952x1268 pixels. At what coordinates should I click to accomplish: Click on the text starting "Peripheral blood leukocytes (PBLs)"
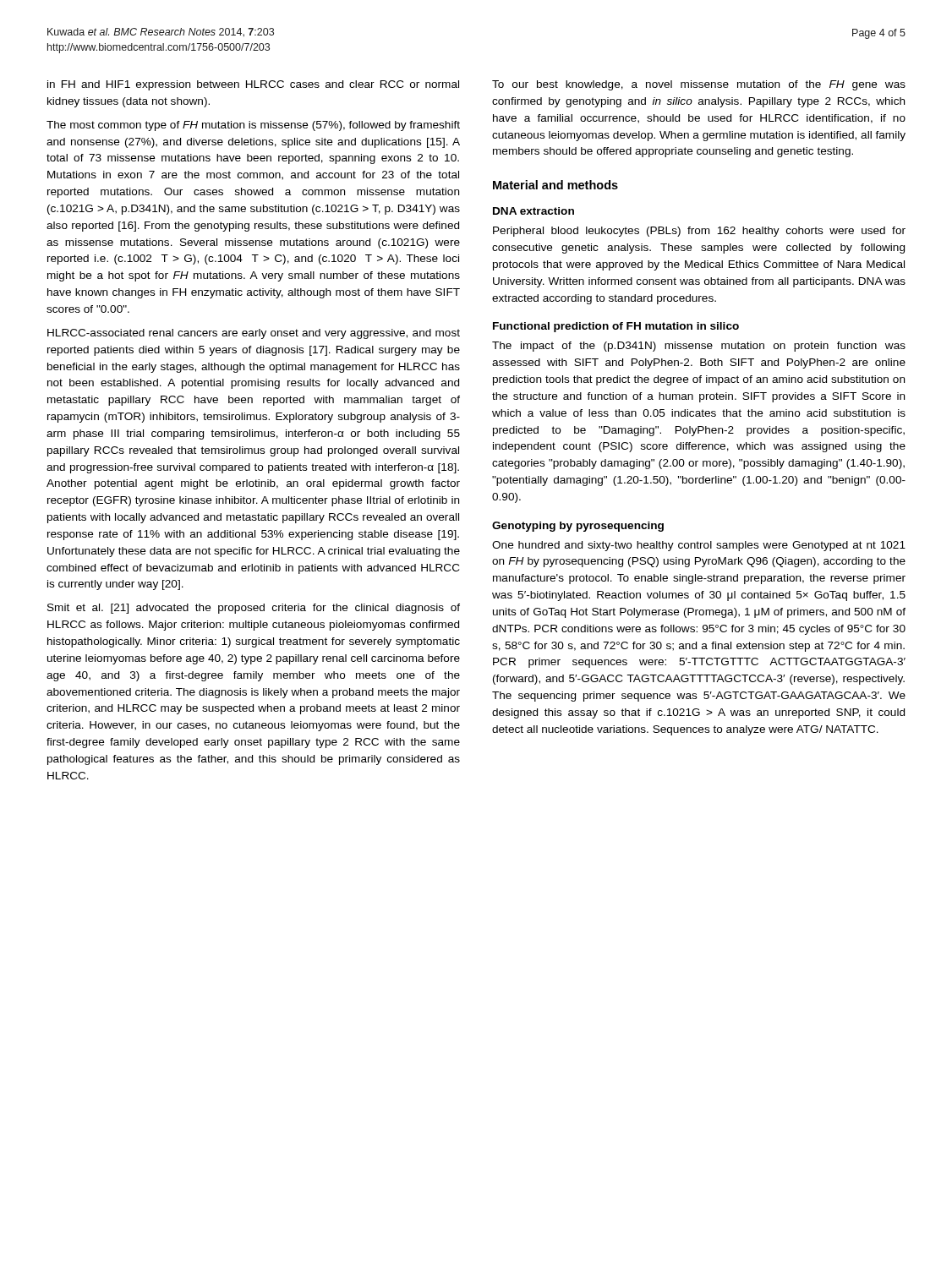pyautogui.click(x=699, y=264)
